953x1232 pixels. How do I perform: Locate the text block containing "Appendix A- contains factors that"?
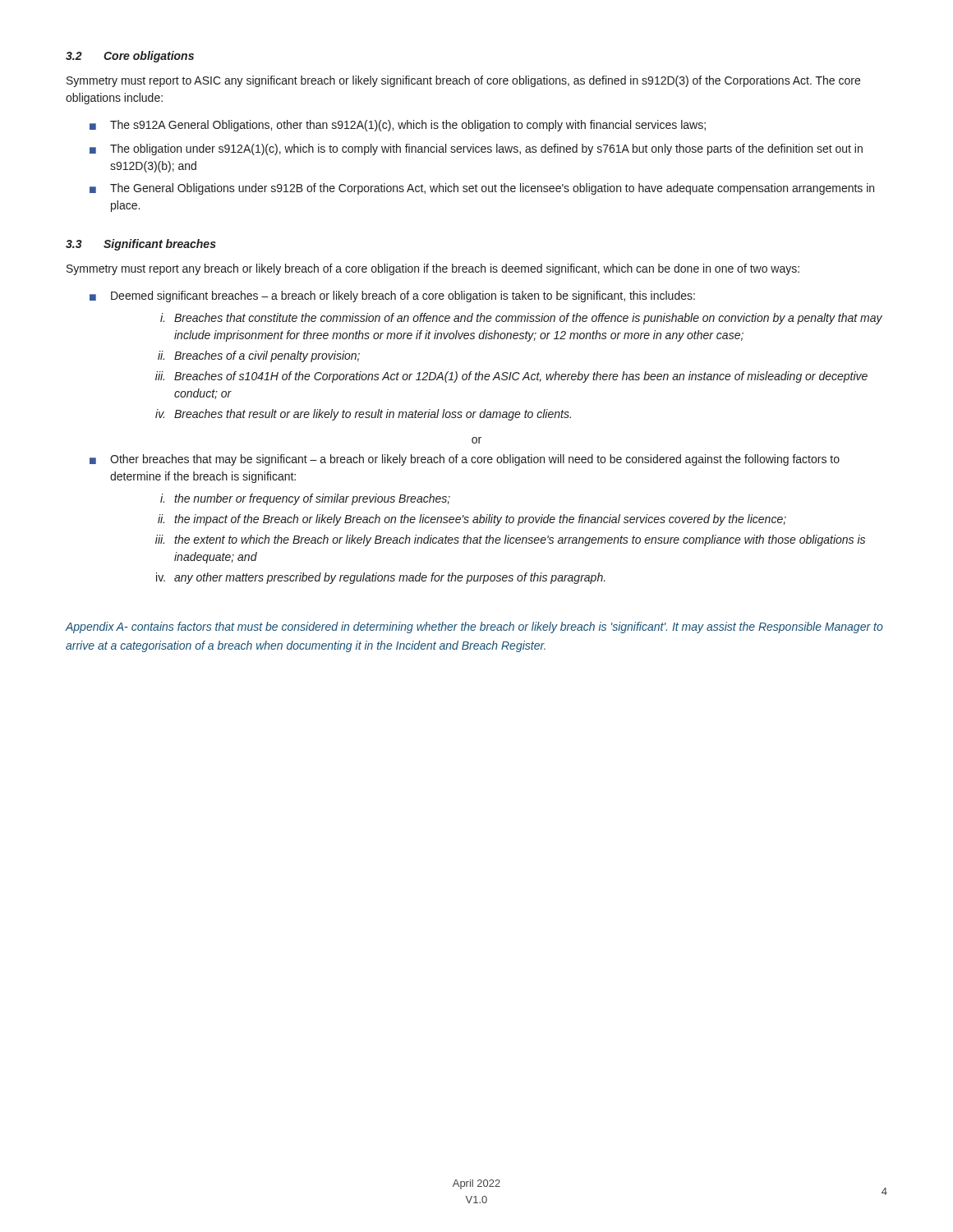pos(474,636)
